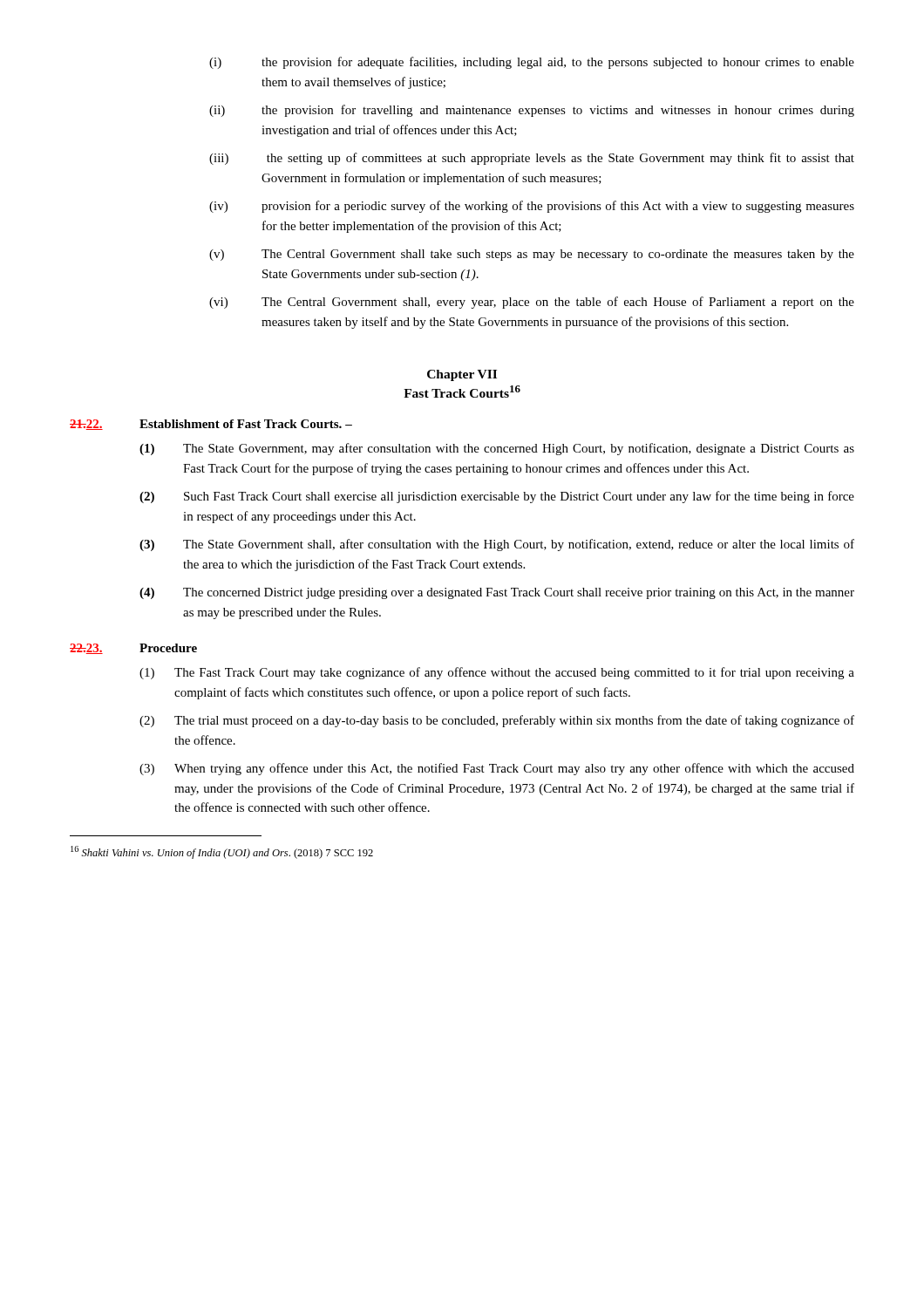Where is the passage that starts "(iv) provision for a periodic survey"?
Viewport: 924px width, 1308px height.
click(x=532, y=216)
